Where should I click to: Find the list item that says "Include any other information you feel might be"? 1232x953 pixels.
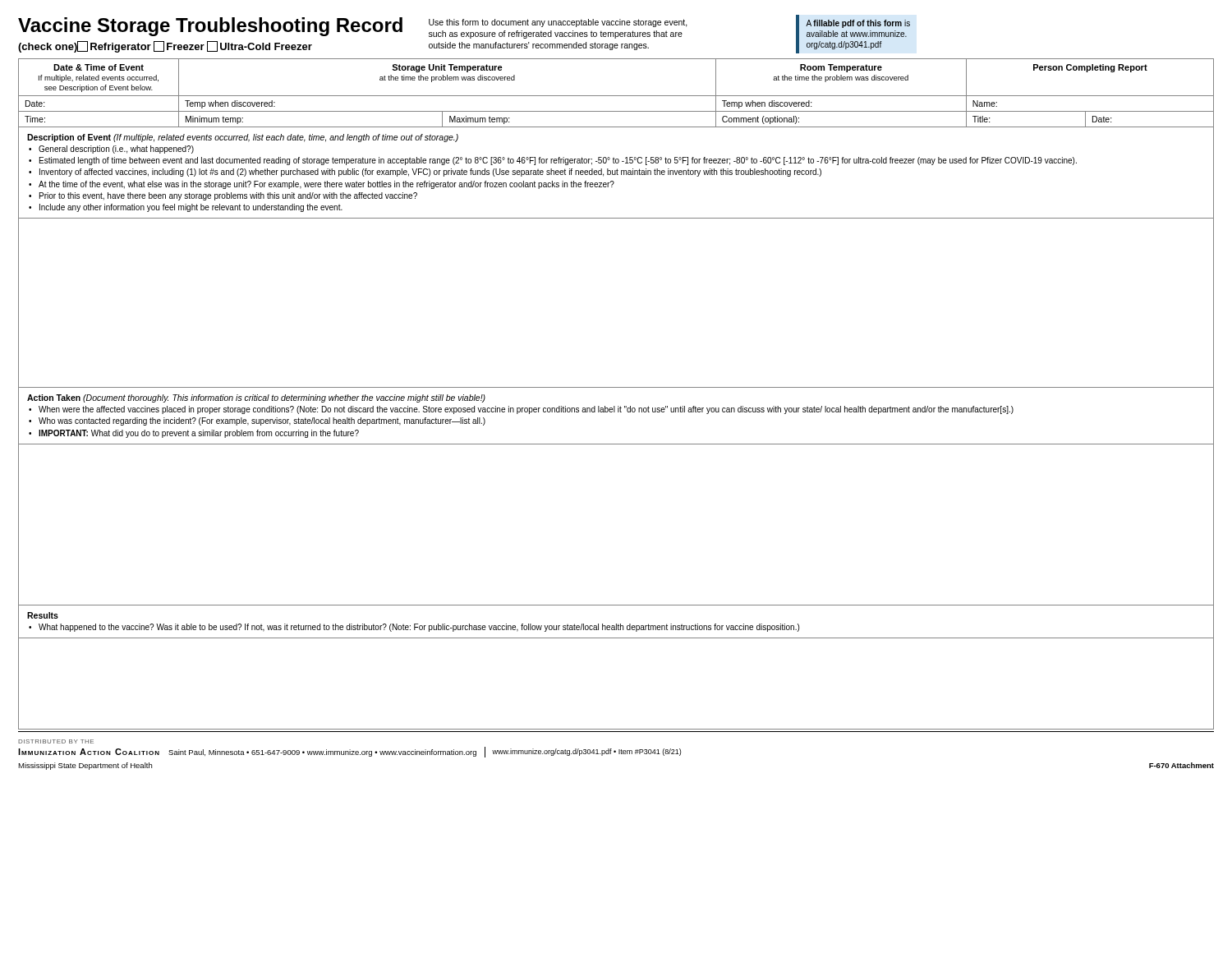191,207
